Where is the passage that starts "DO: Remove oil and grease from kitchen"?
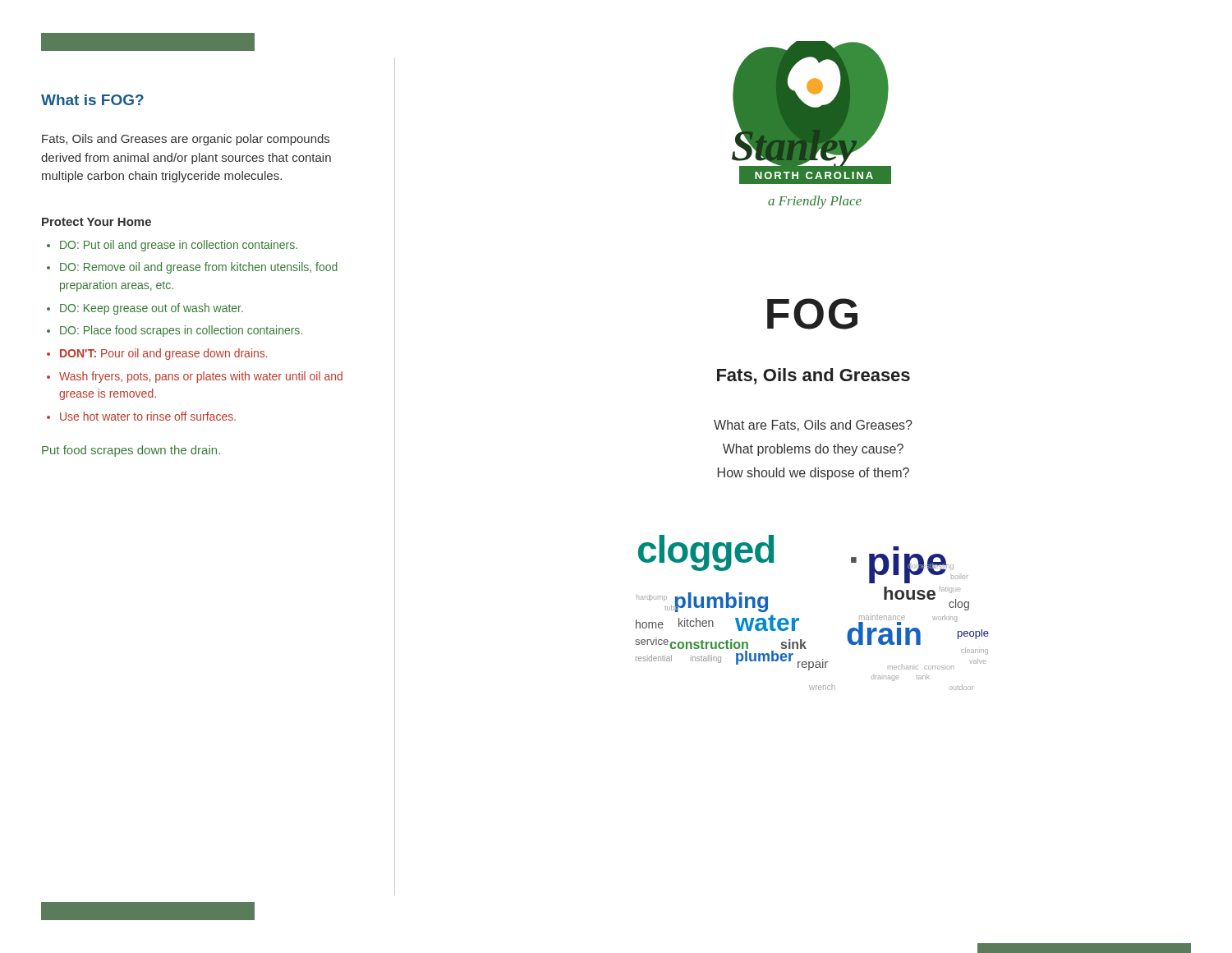The height and width of the screenshot is (953, 1232). (x=198, y=276)
